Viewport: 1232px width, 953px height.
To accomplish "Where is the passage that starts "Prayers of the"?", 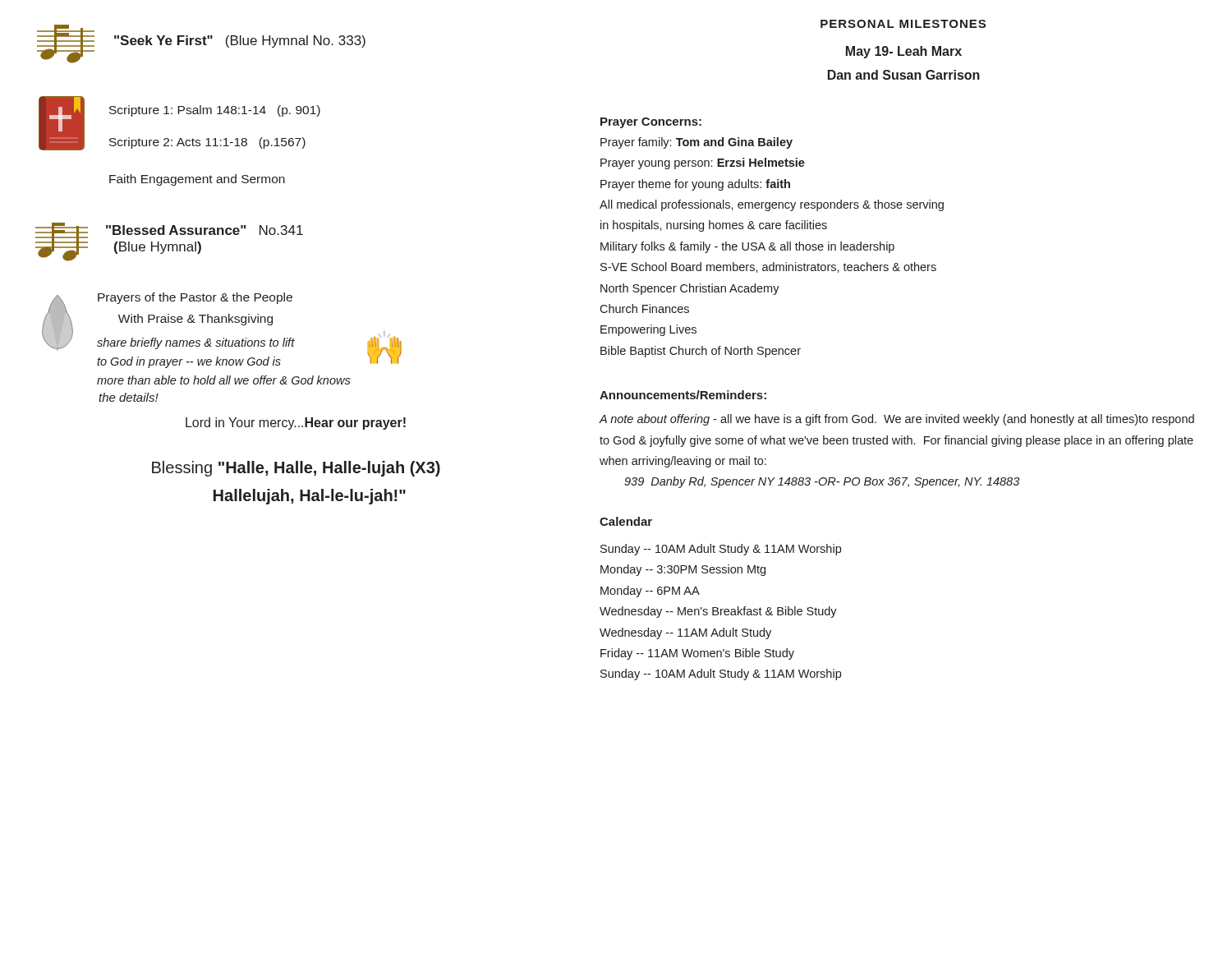I will click(x=195, y=308).
